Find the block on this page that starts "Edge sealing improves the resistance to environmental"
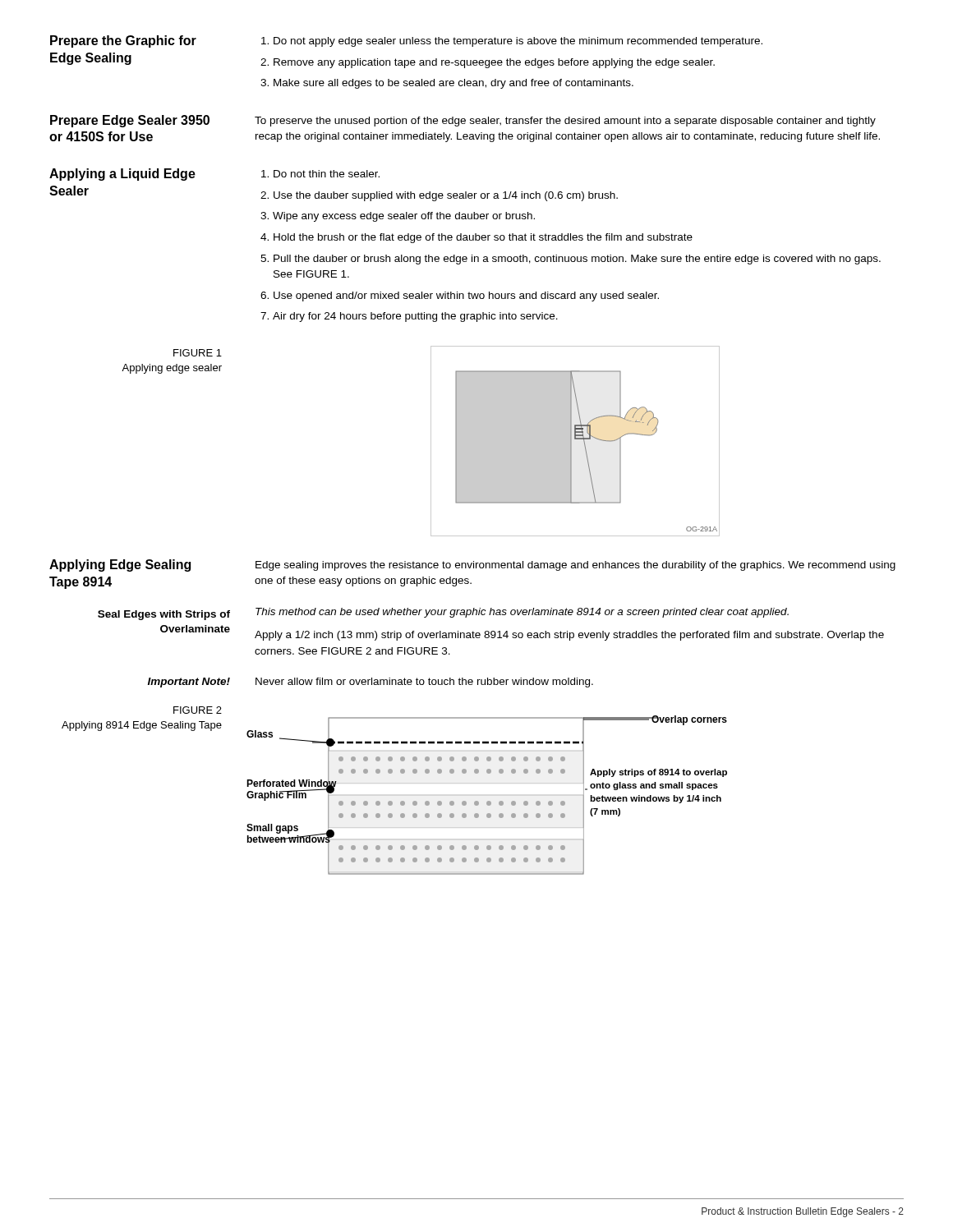 pyautogui.click(x=579, y=573)
